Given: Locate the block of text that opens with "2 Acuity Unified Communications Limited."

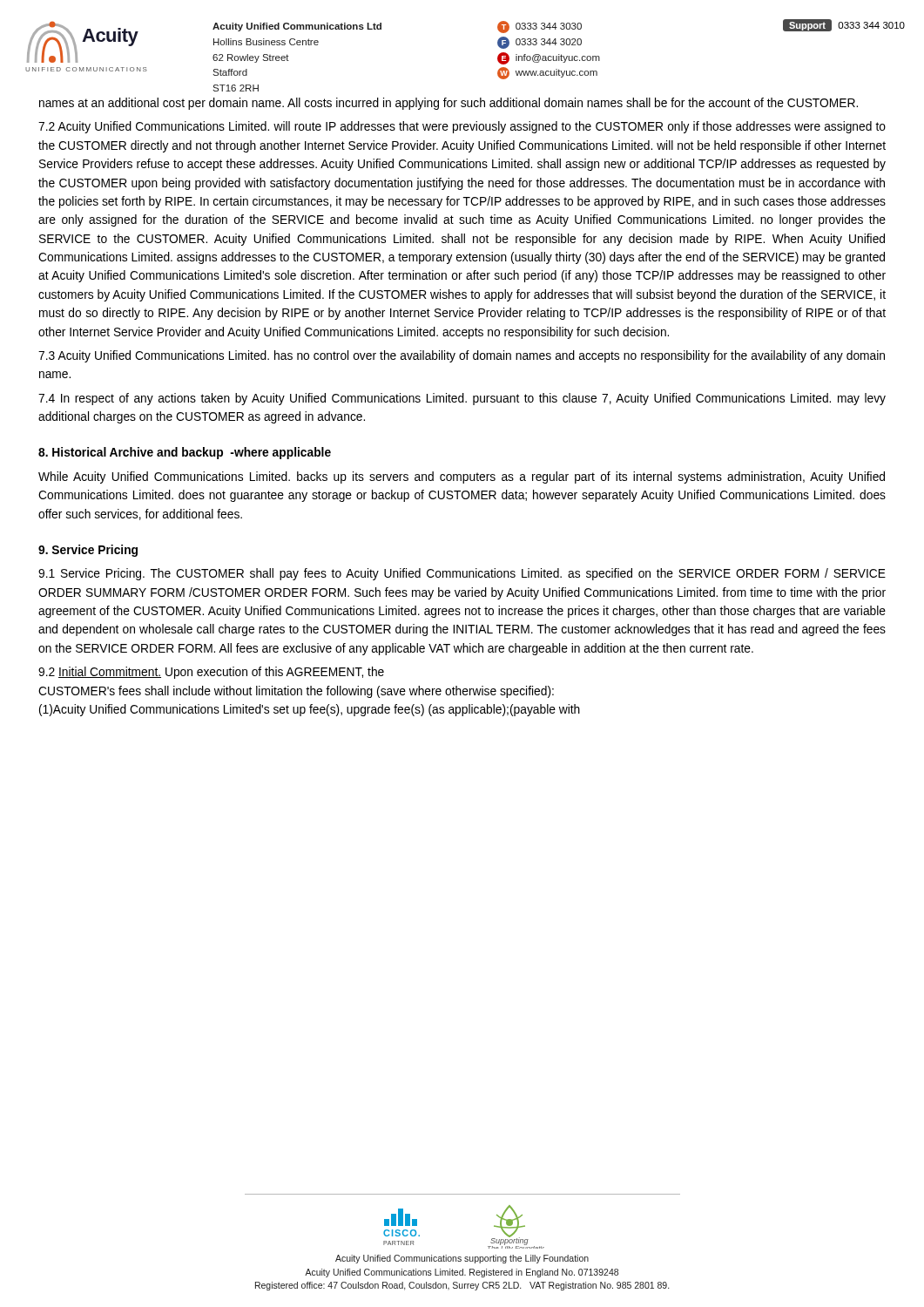Looking at the screenshot, I should click(x=462, y=230).
